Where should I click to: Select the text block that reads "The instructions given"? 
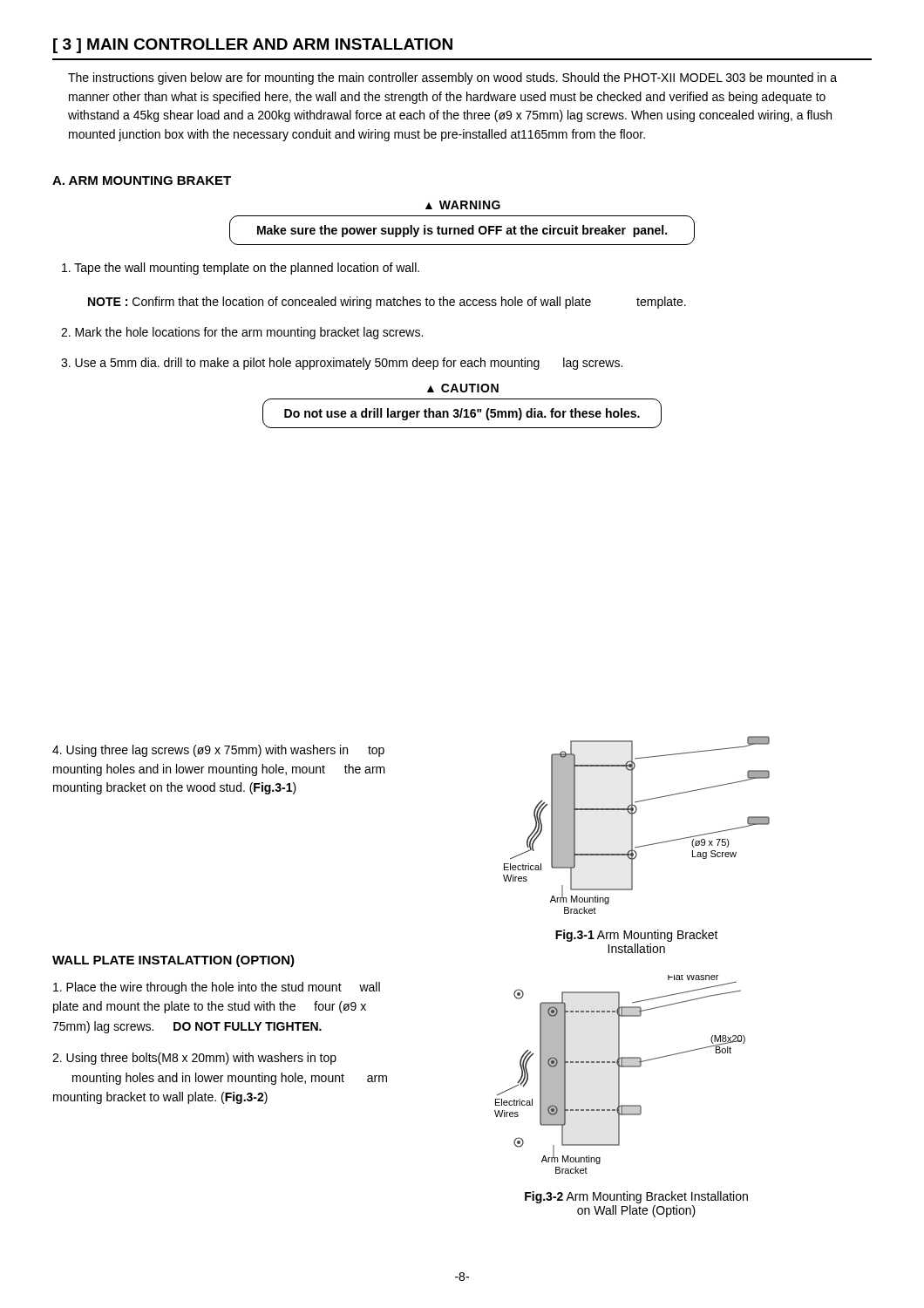coord(452,106)
